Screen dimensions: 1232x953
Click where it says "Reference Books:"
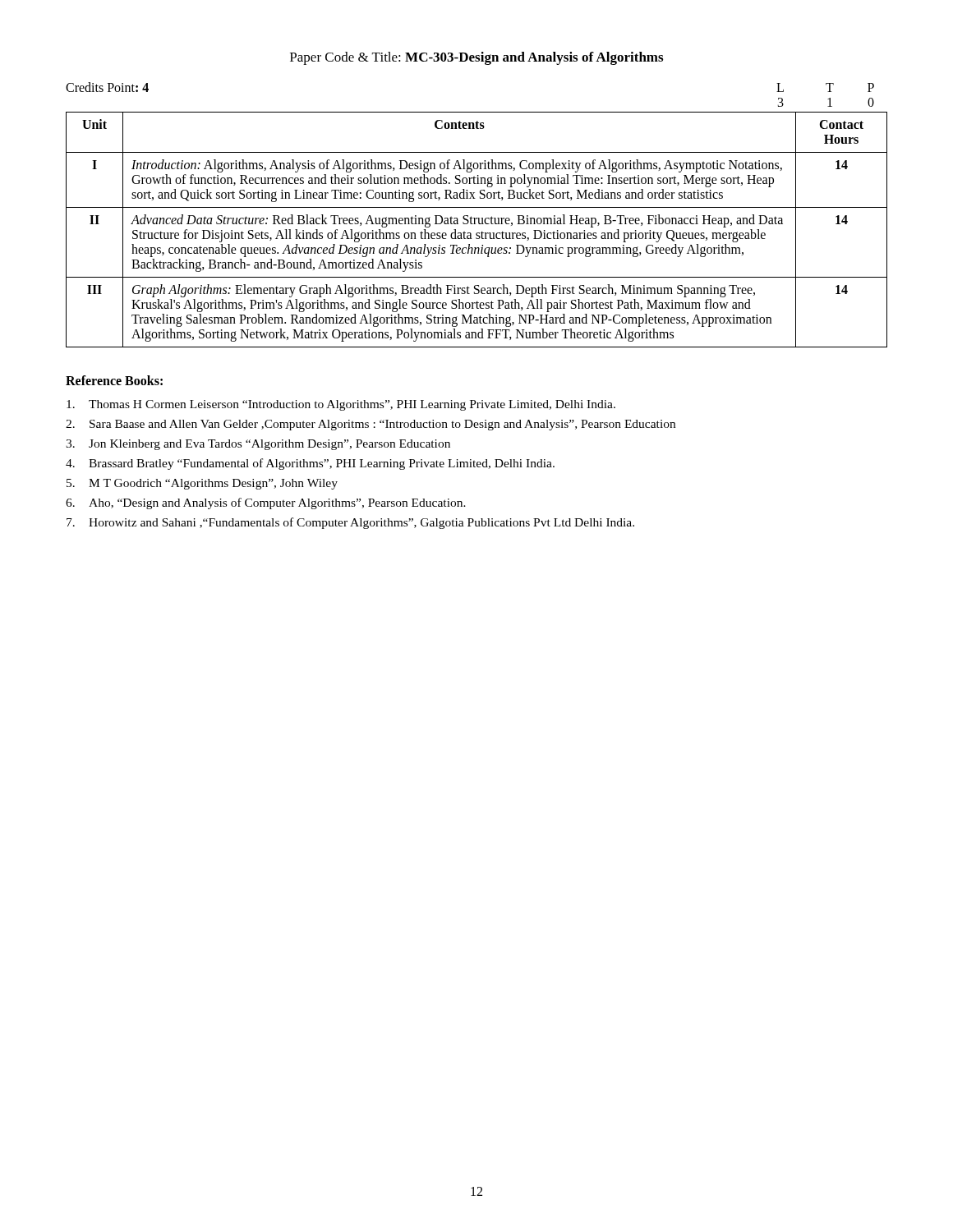(x=115, y=381)
